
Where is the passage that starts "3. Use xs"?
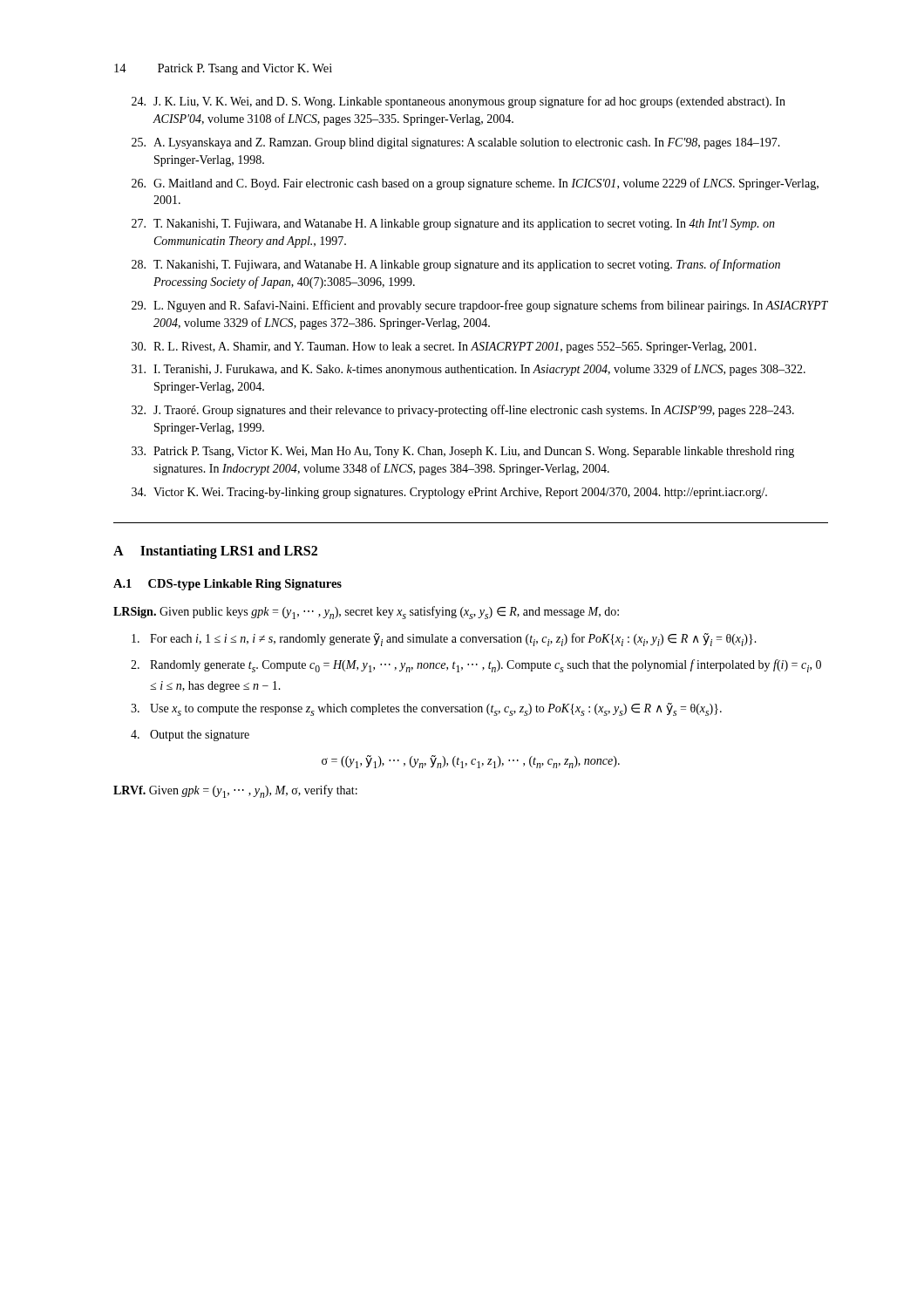(479, 711)
